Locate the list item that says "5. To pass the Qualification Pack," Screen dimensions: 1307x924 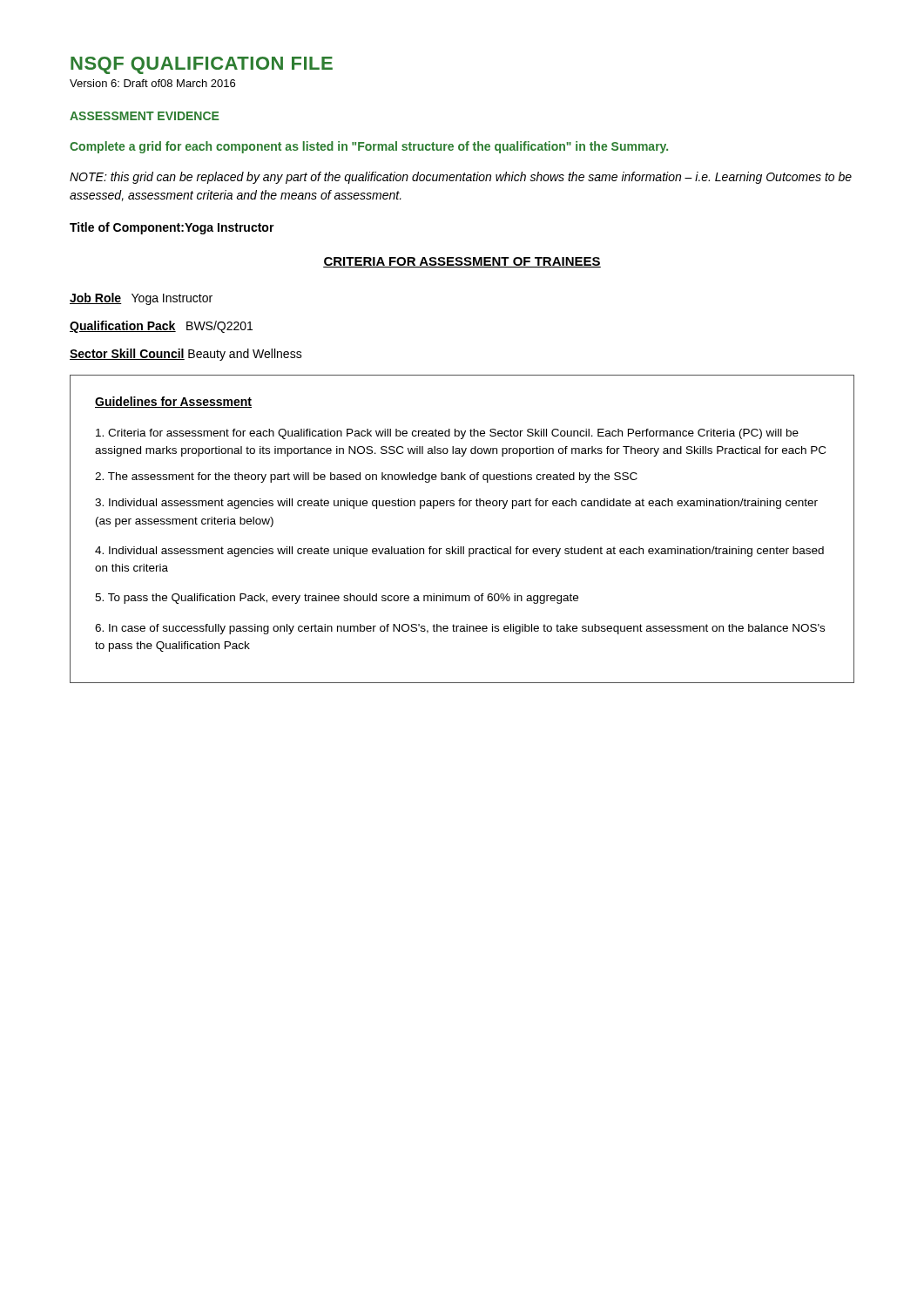click(x=337, y=598)
